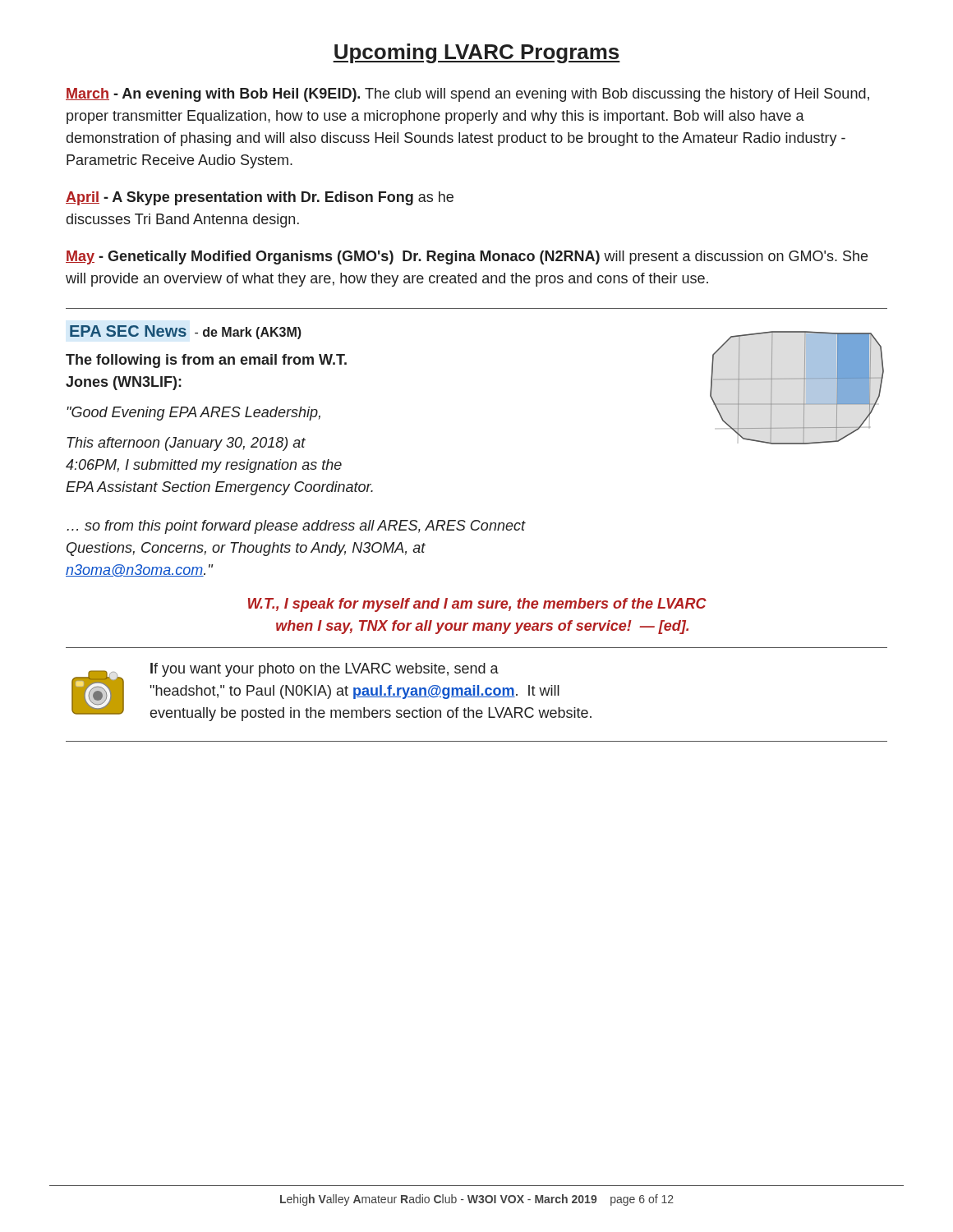Click on the illustration

pos(98,691)
